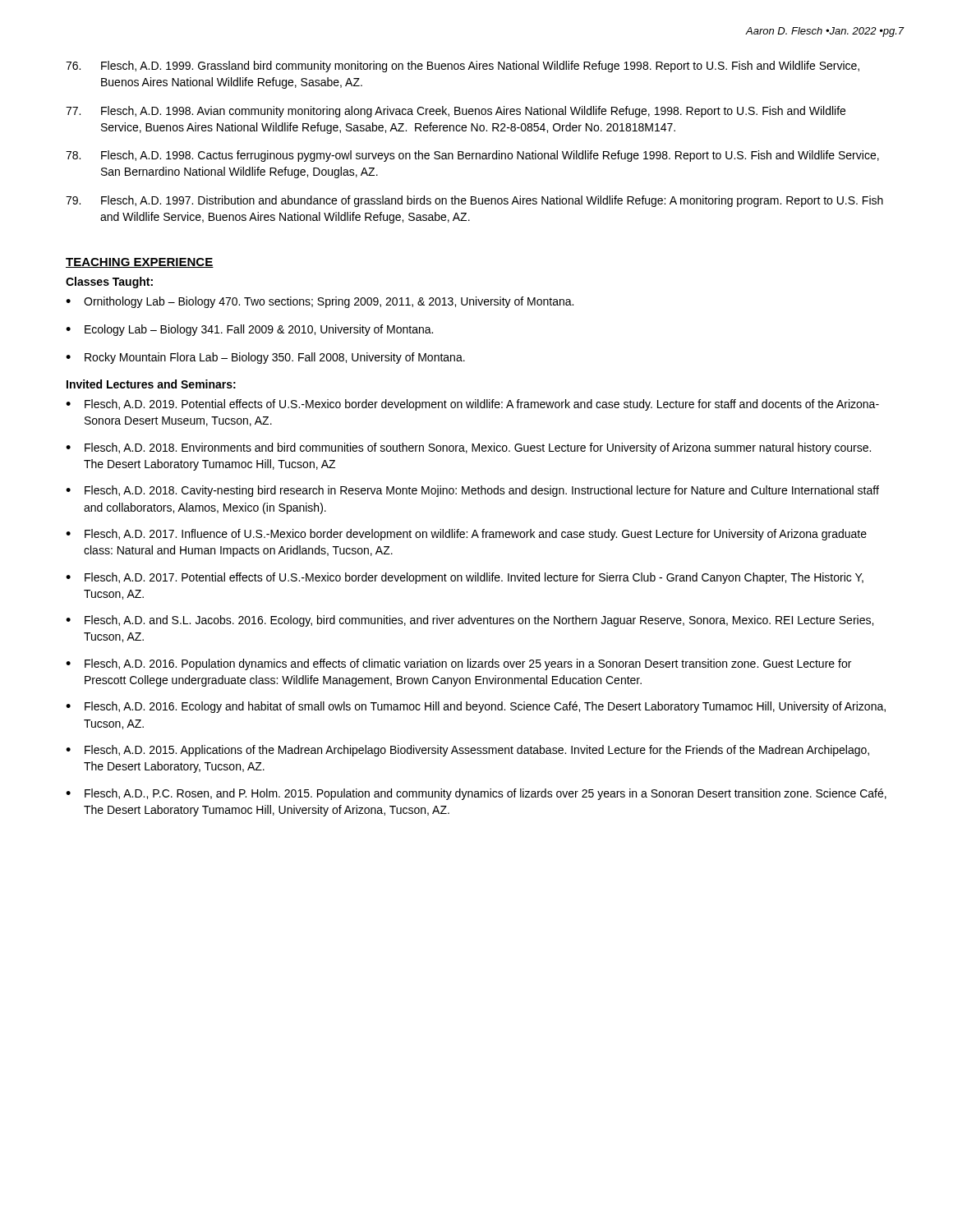Click on the list item containing "• Flesch, A.D. 2019. Potential effects of U.S.-Mexico"
The height and width of the screenshot is (1232, 953).
(x=476, y=413)
